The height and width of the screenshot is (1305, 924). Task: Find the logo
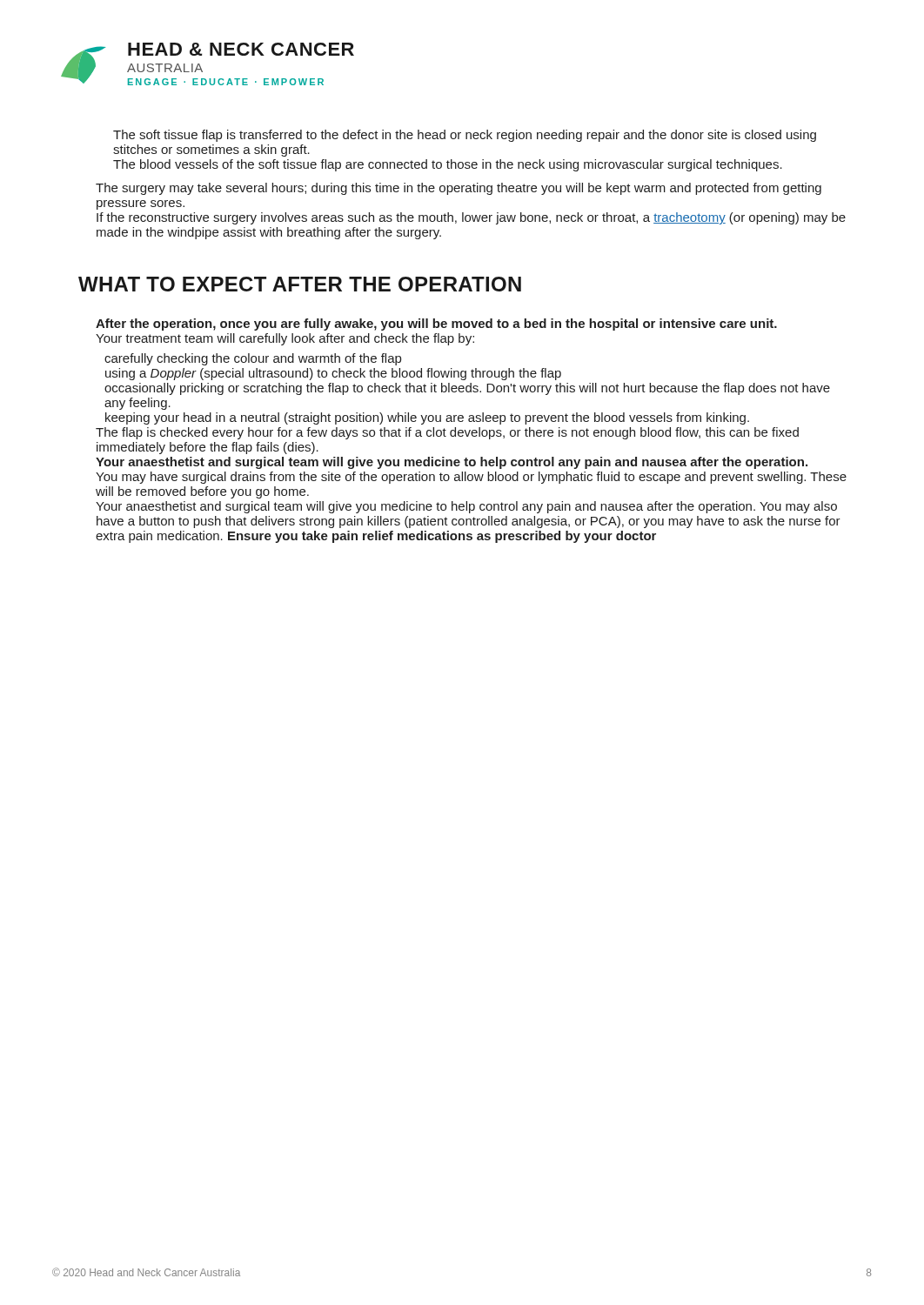(x=204, y=63)
